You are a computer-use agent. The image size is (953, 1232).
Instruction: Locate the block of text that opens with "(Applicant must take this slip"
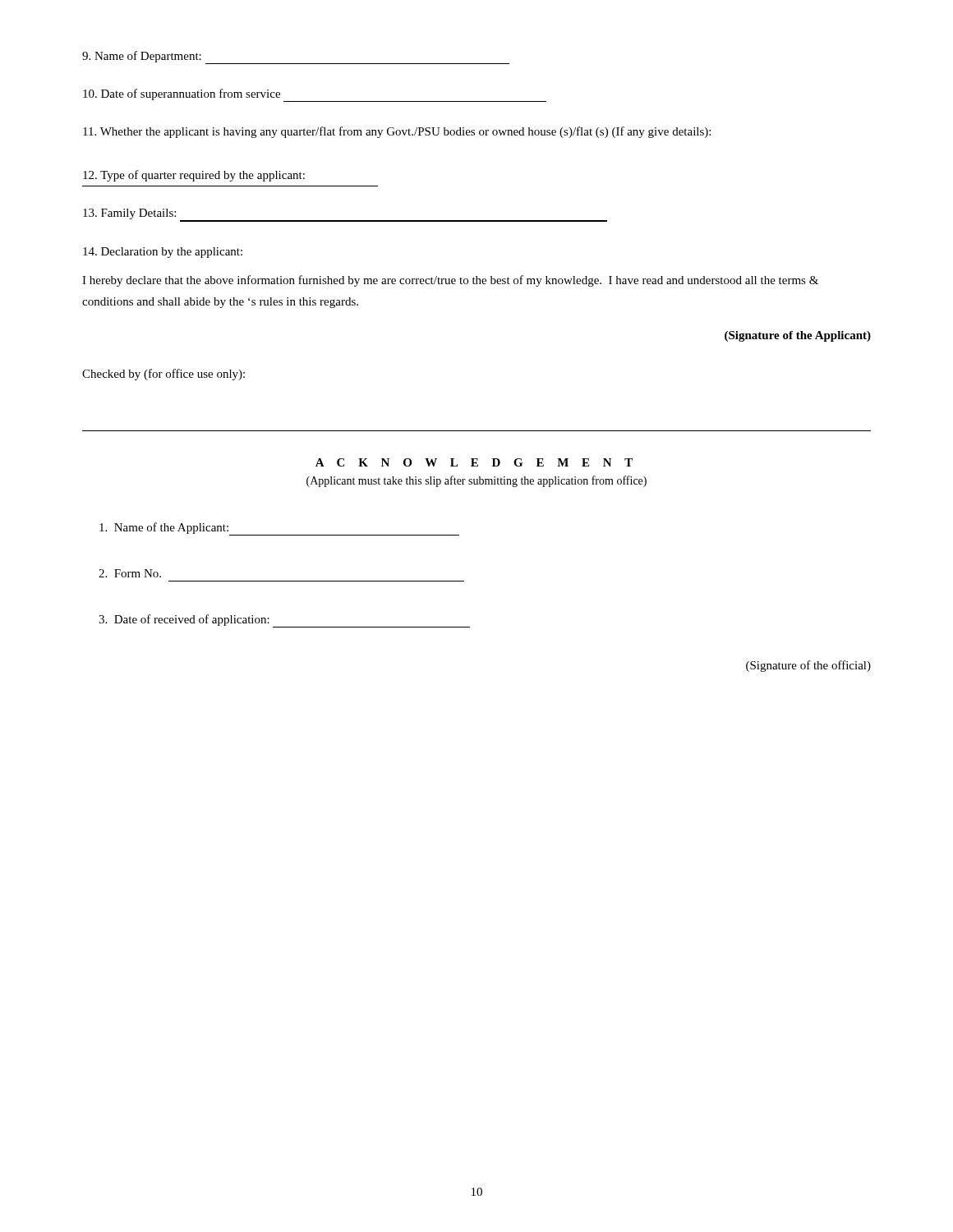pos(476,481)
